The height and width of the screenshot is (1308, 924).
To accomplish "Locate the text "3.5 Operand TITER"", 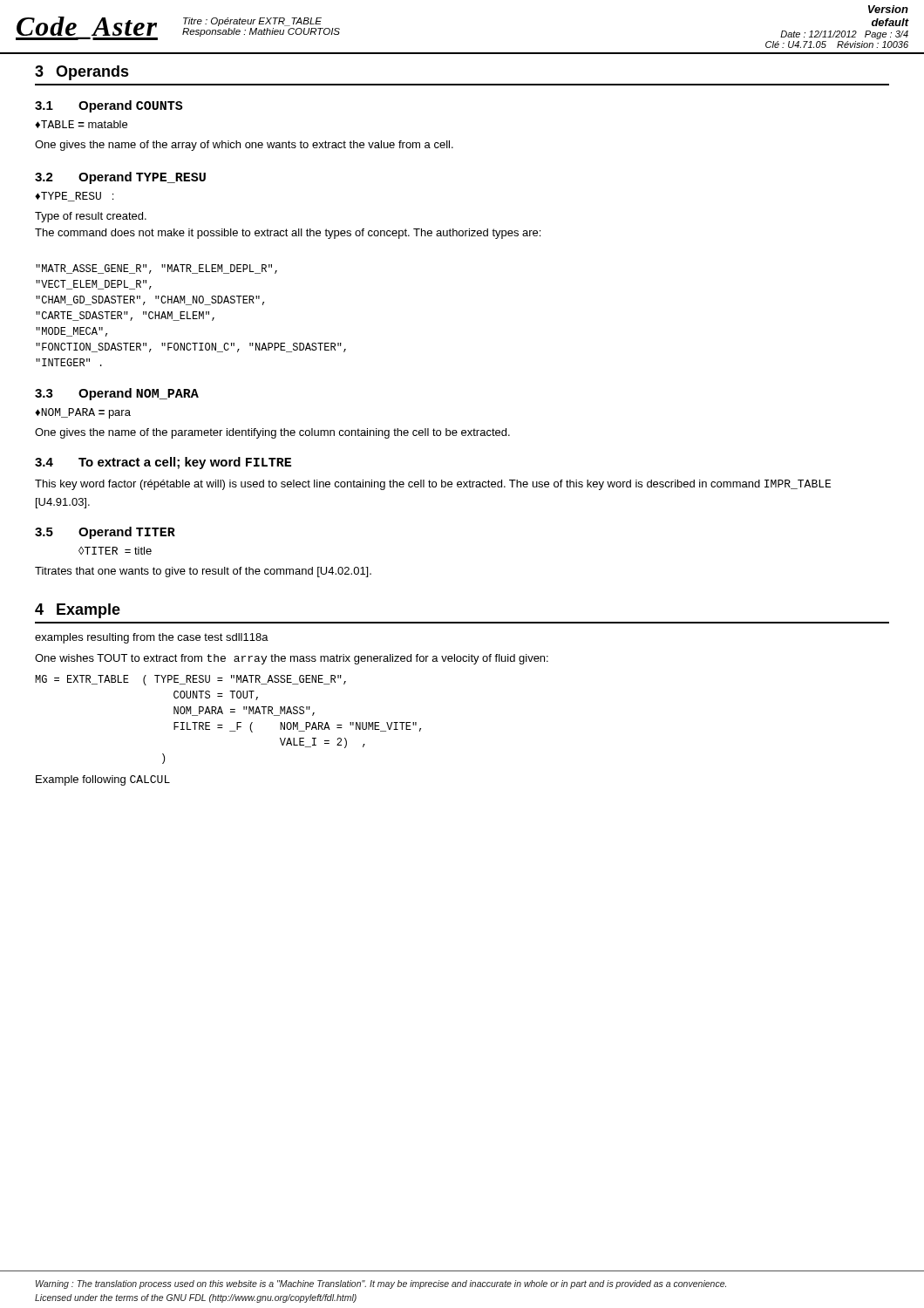I will point(105,532).
